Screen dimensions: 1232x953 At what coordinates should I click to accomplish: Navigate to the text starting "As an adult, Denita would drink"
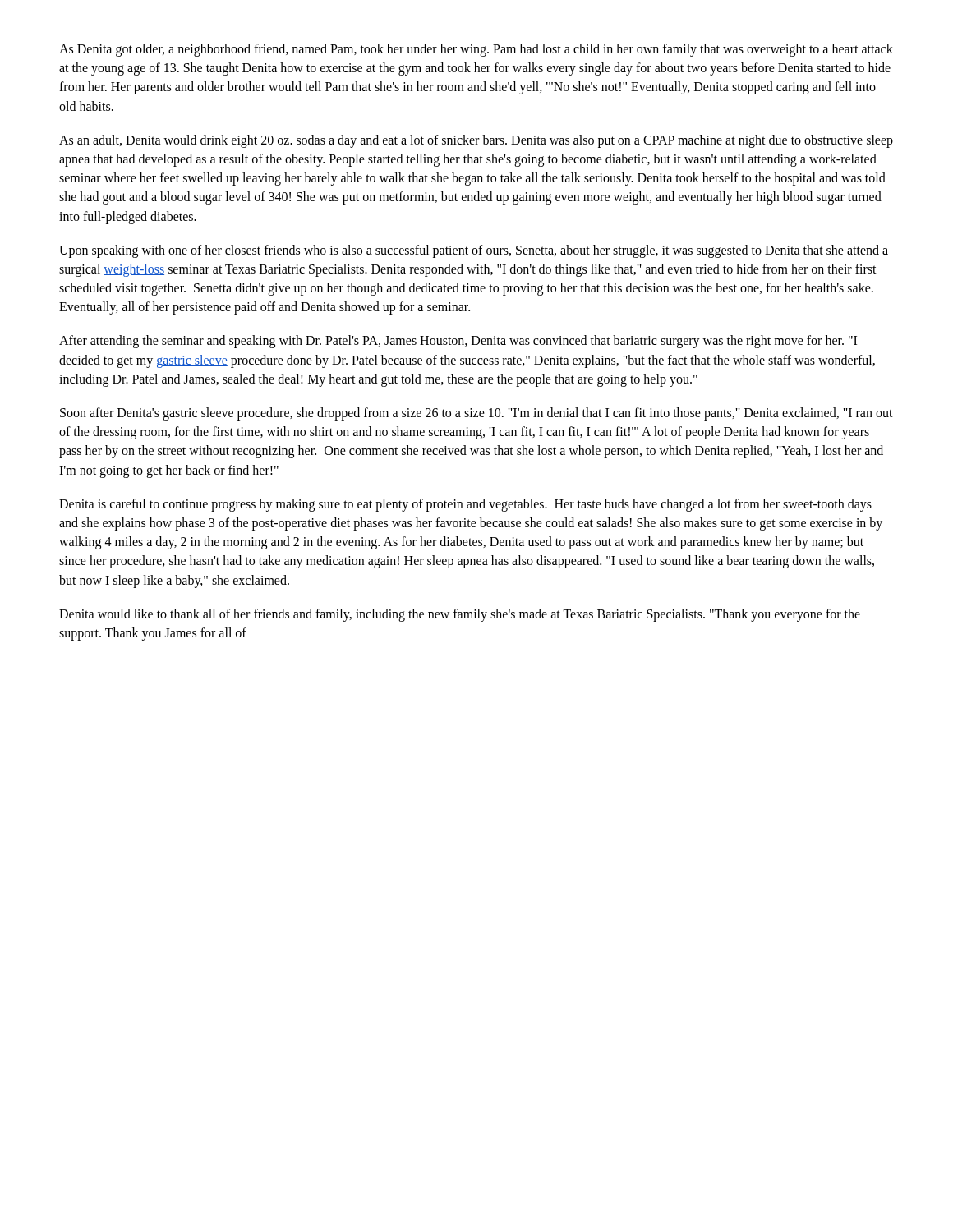pyautogui.click(x=476, y=178)
